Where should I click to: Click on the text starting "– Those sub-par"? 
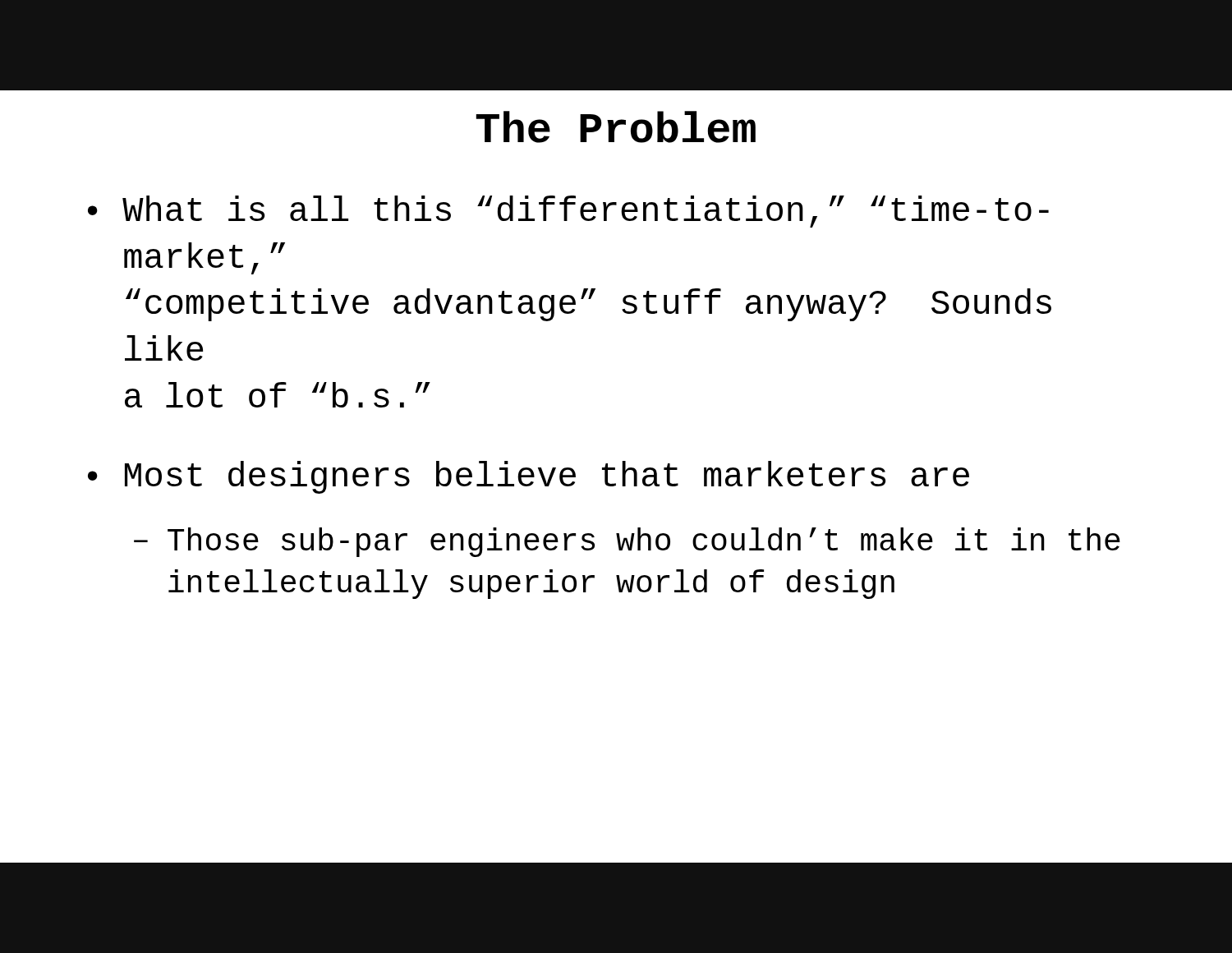pos(627,563)
